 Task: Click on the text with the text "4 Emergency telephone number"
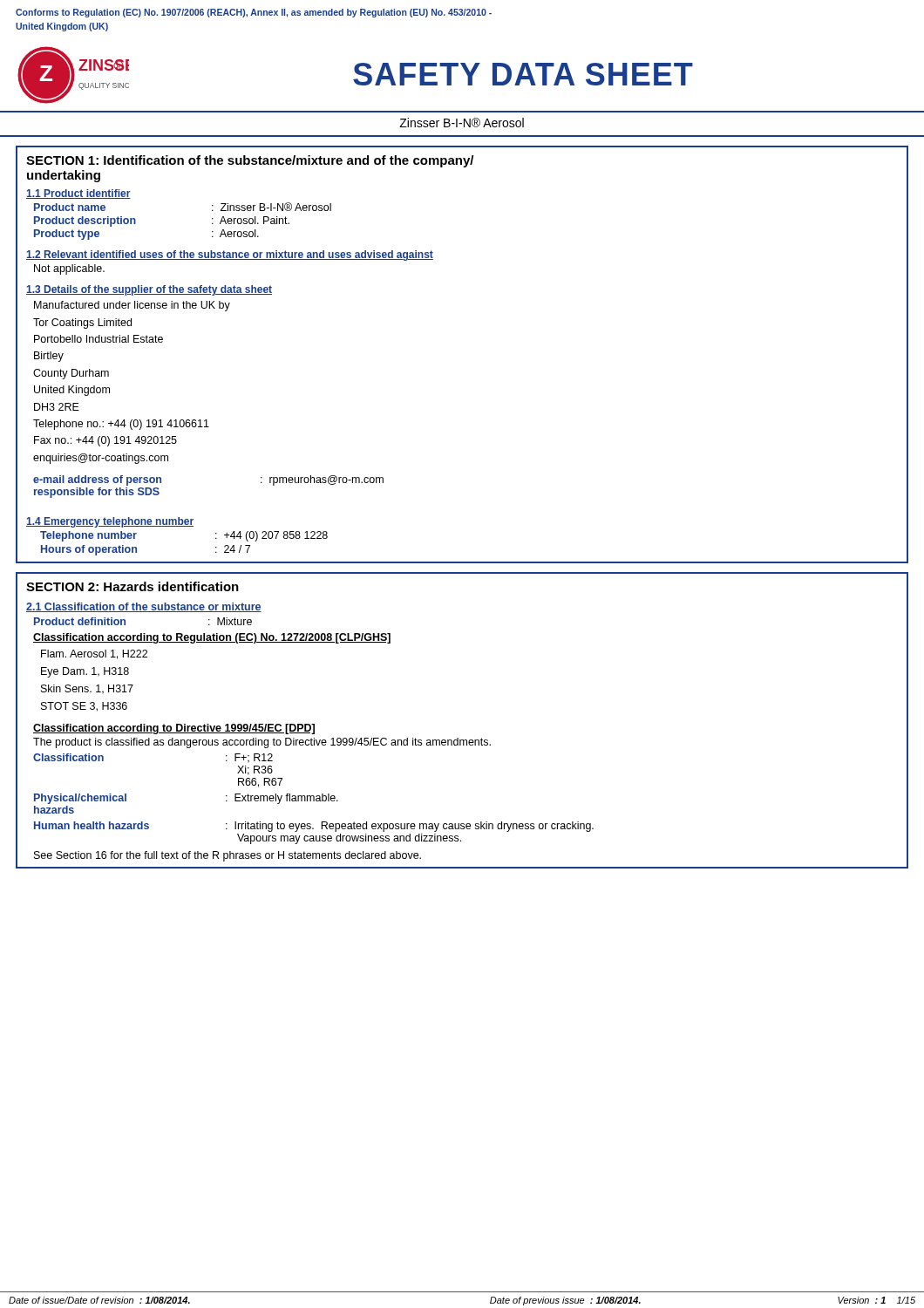click(x=110, y=521)
